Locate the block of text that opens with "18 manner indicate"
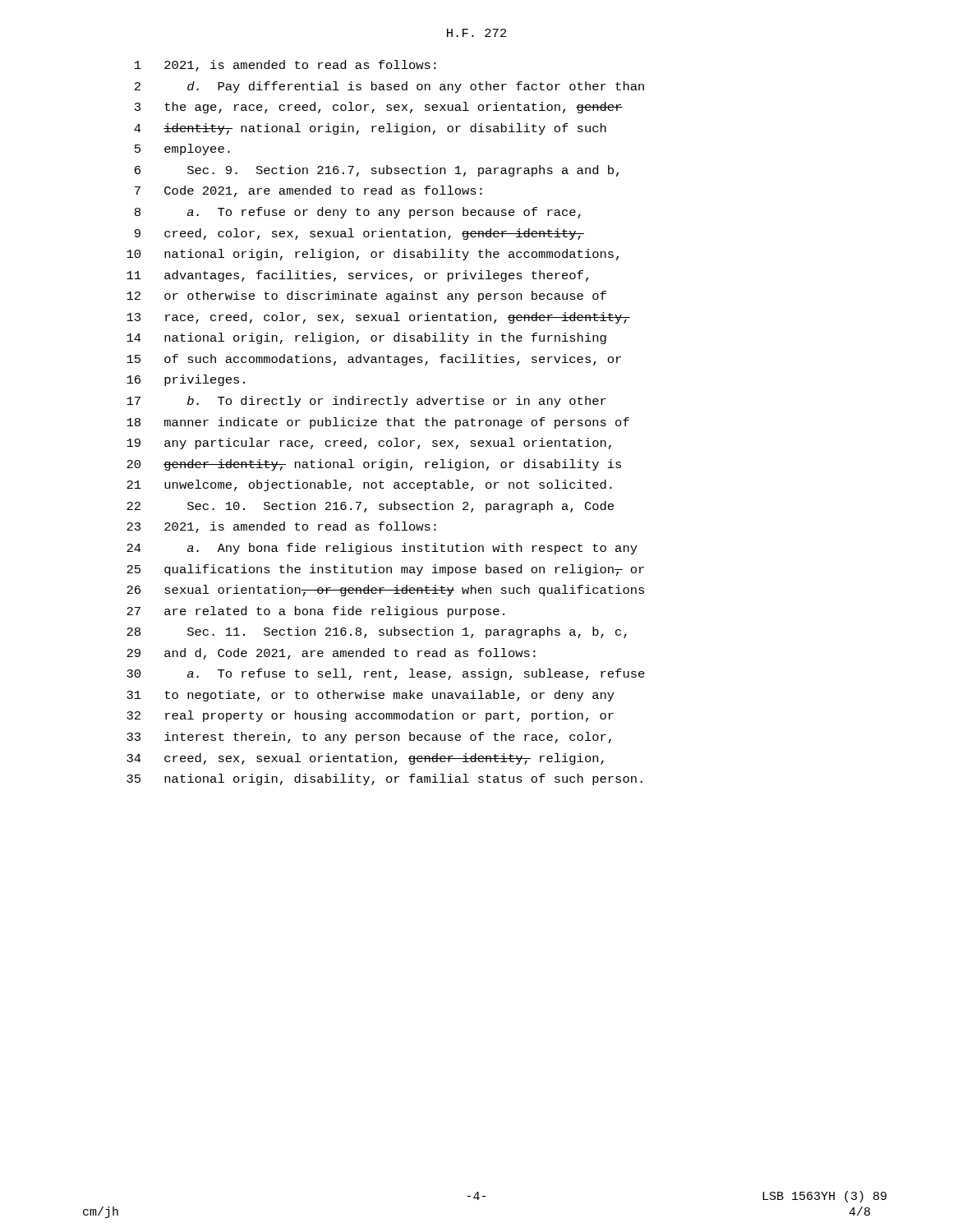The height and width of the screenshot is (1232, 953). (x=493, y=423)
